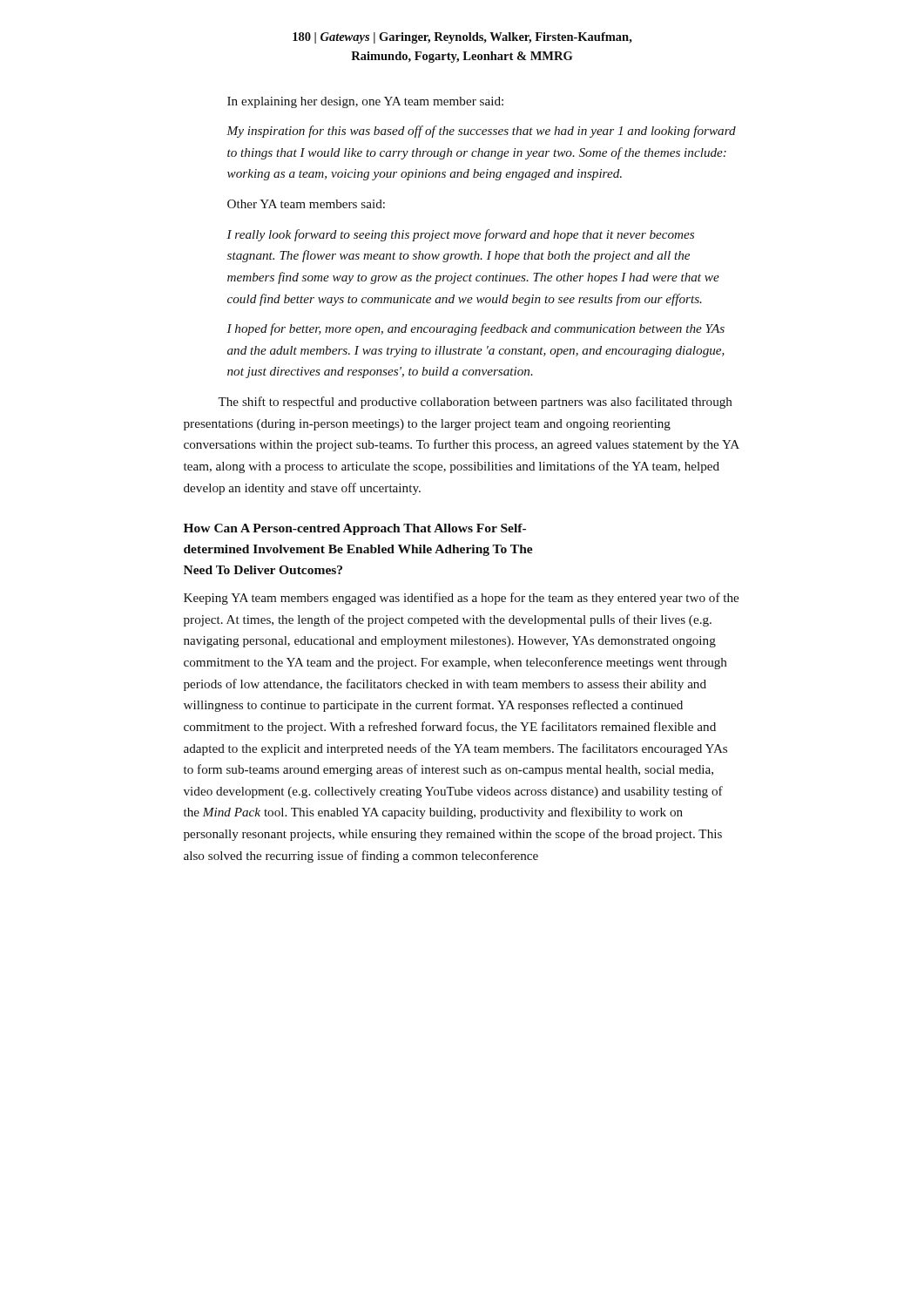
Task: Find the region starting "How Can A Person-centred Approach That Allows For"
Action: (x=358, y=549)
